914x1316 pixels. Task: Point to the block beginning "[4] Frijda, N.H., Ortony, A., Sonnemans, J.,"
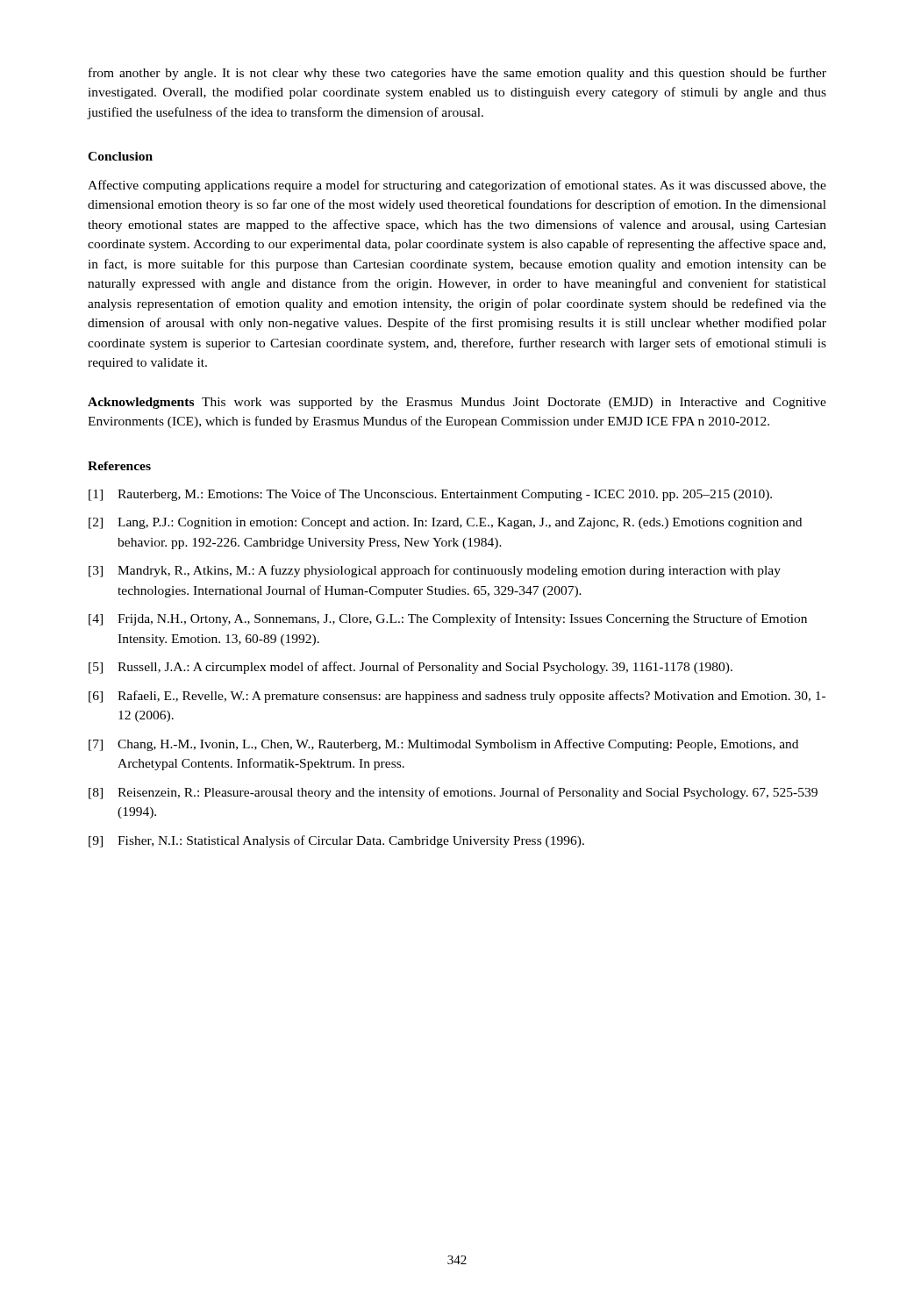457,629
